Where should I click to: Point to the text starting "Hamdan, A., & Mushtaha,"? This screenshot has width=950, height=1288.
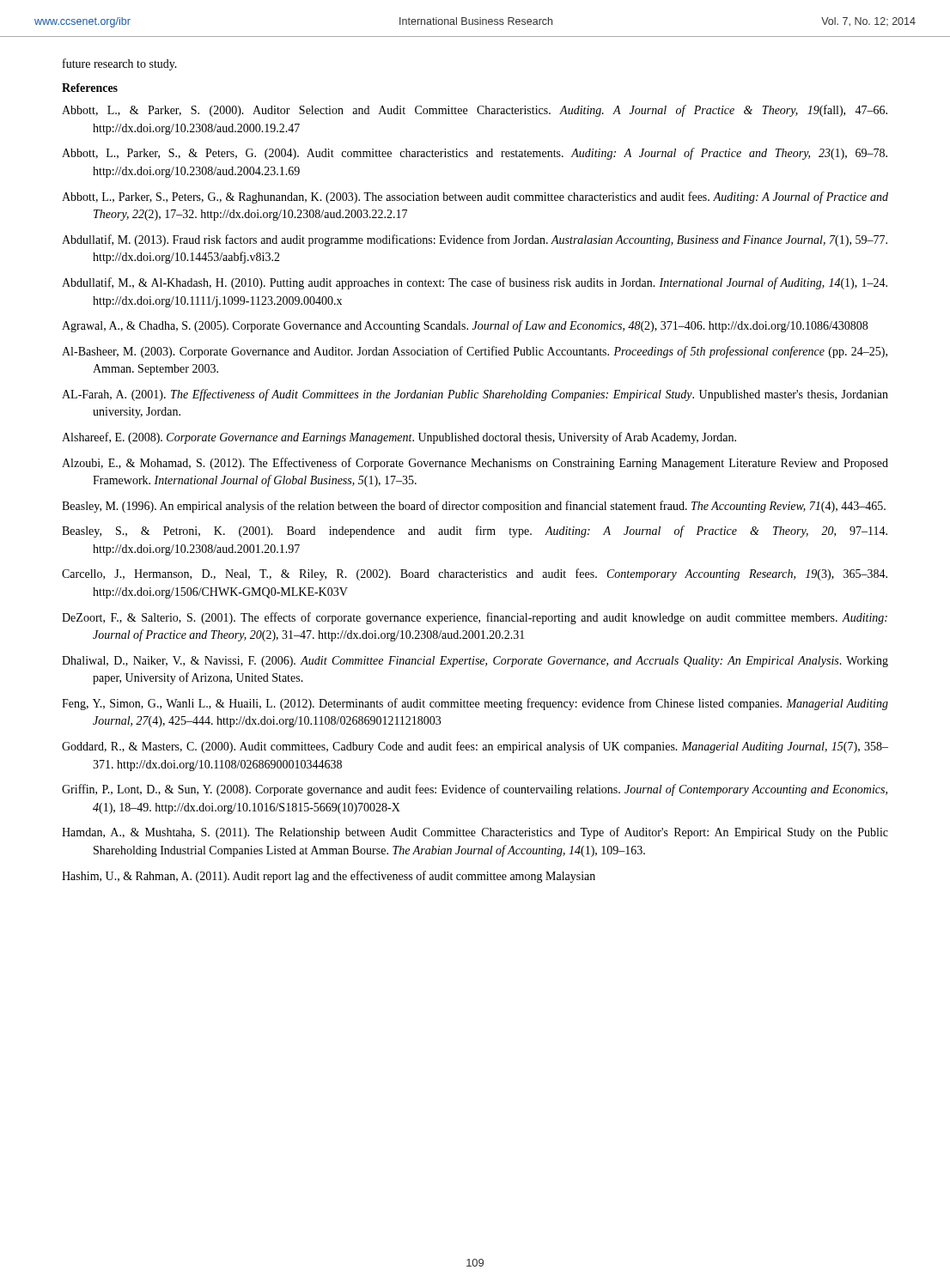[475, 842]
